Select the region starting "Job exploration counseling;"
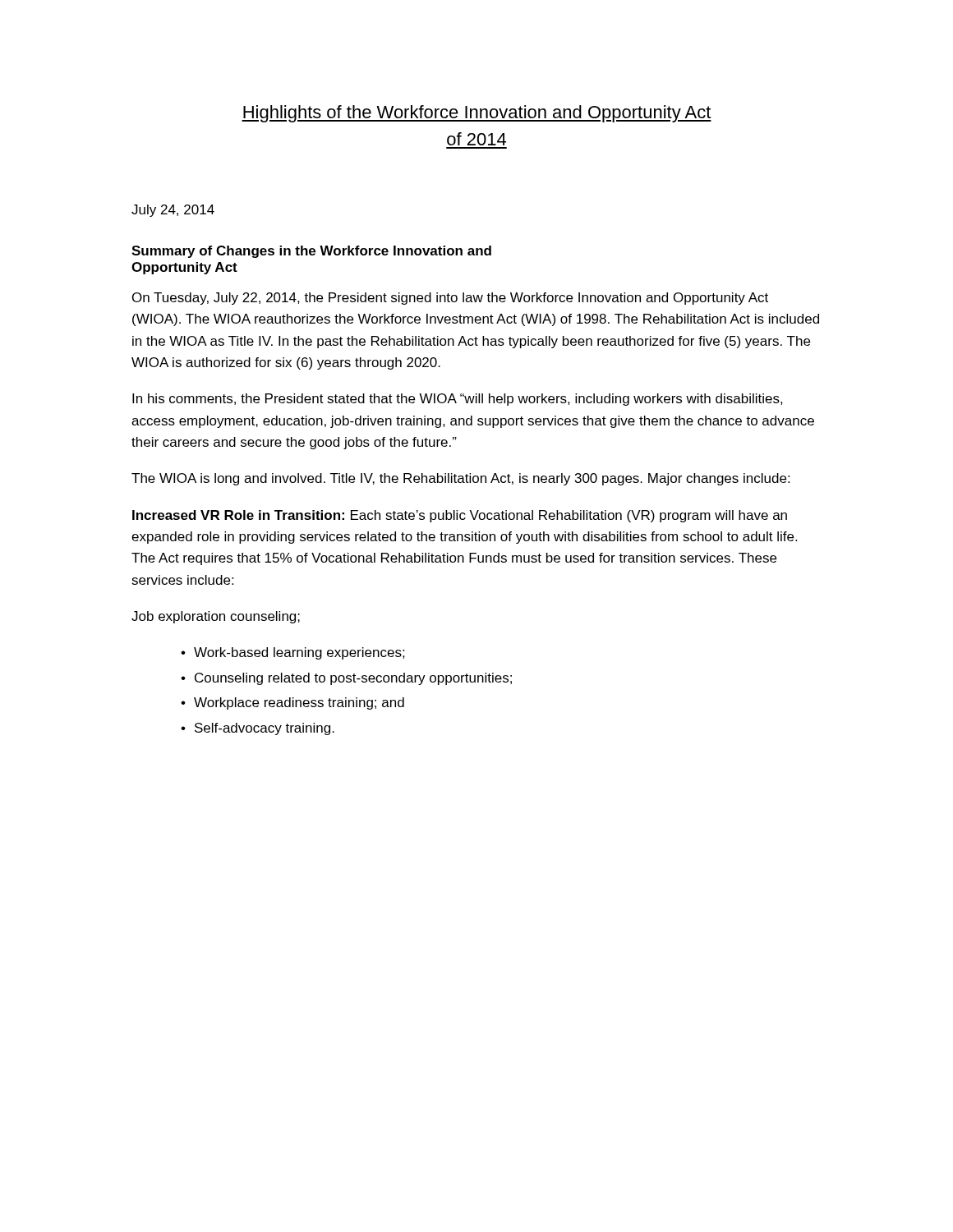Image resolution: width=953 pixels, height=1232 pixels. [x=216, y=617]
